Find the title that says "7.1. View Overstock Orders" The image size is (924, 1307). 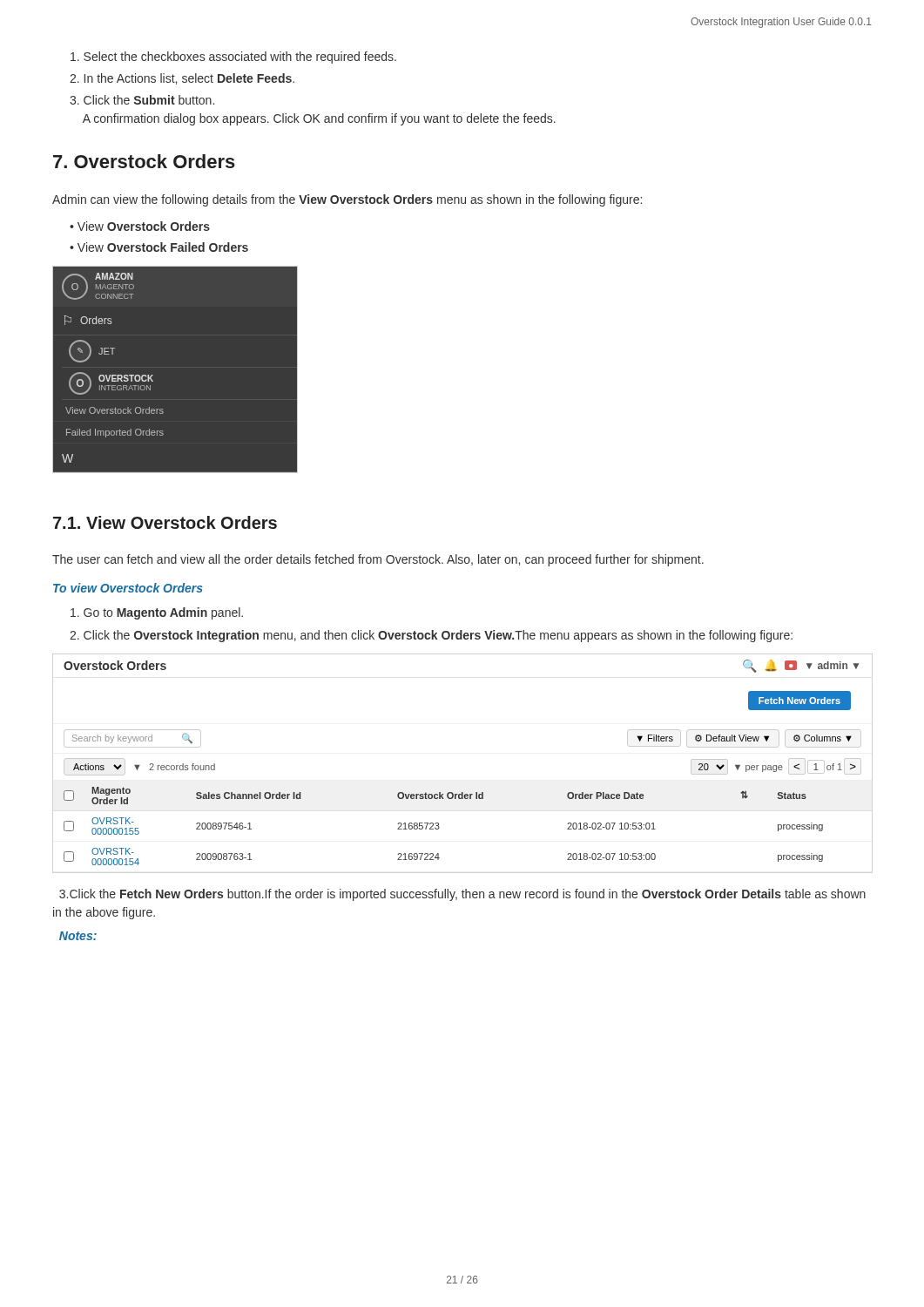[165, 522]
